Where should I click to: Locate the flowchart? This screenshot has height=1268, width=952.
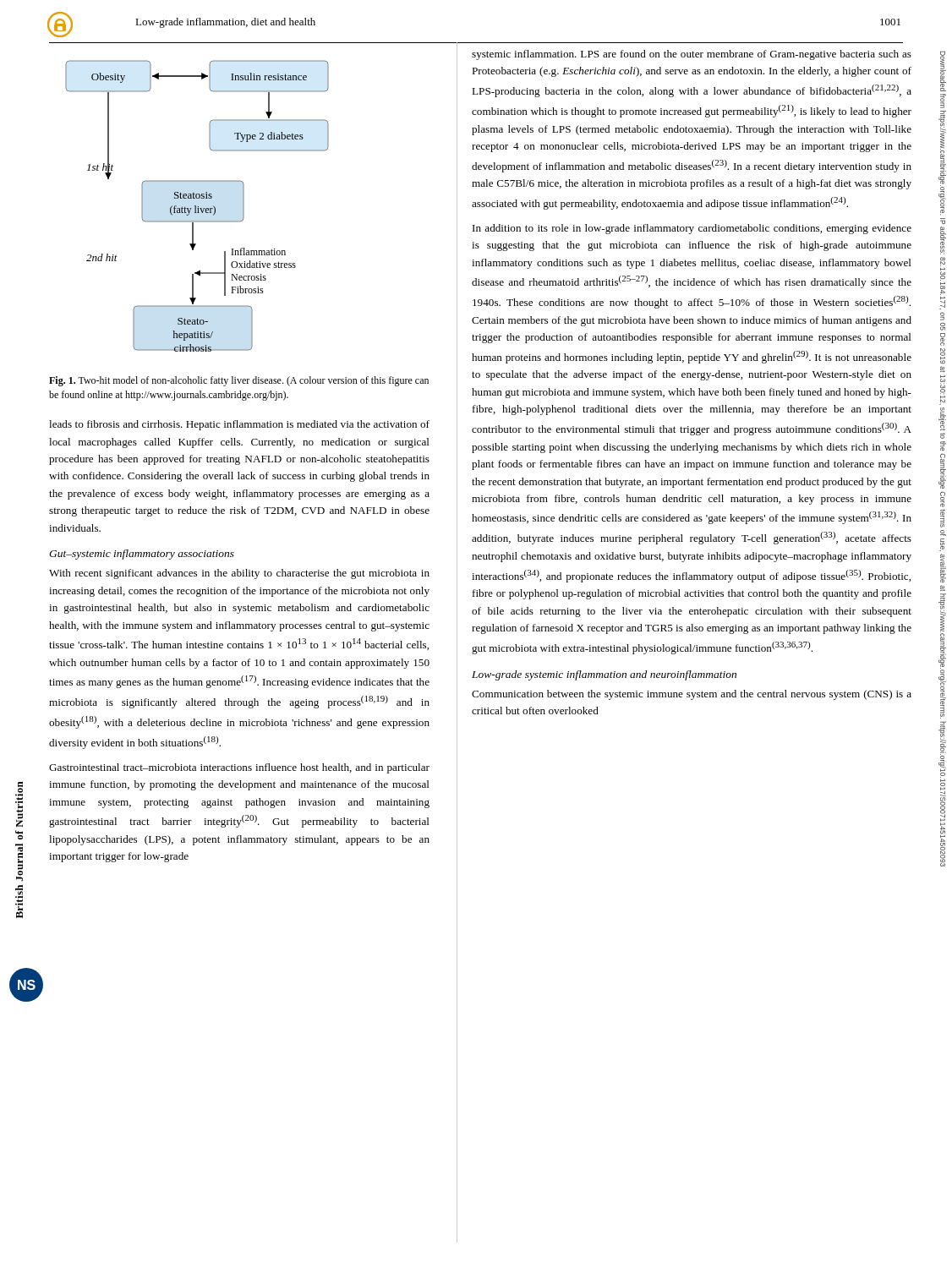click(x=239, y=208)
